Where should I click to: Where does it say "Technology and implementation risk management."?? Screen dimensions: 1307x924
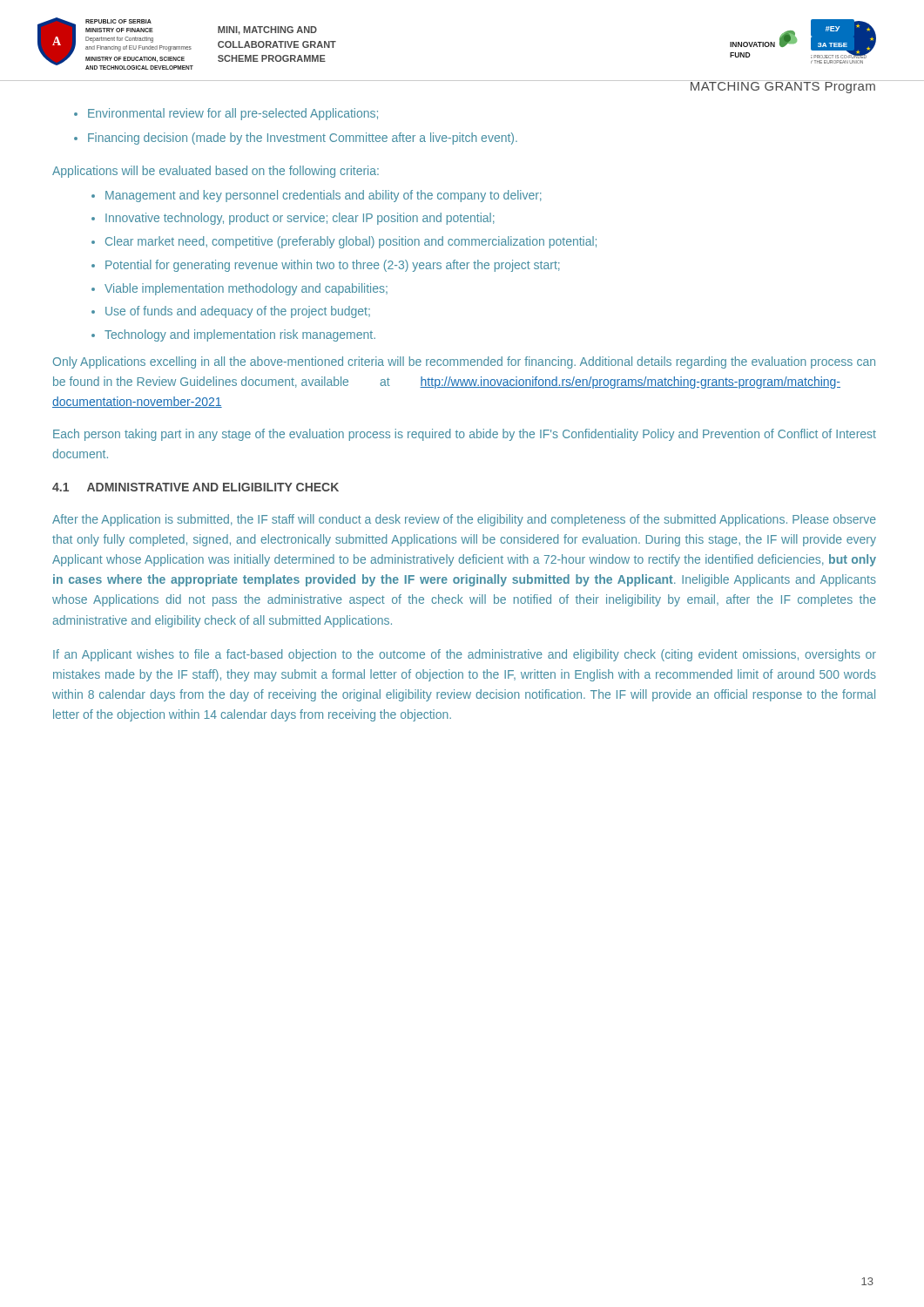[x=240, y=335]
